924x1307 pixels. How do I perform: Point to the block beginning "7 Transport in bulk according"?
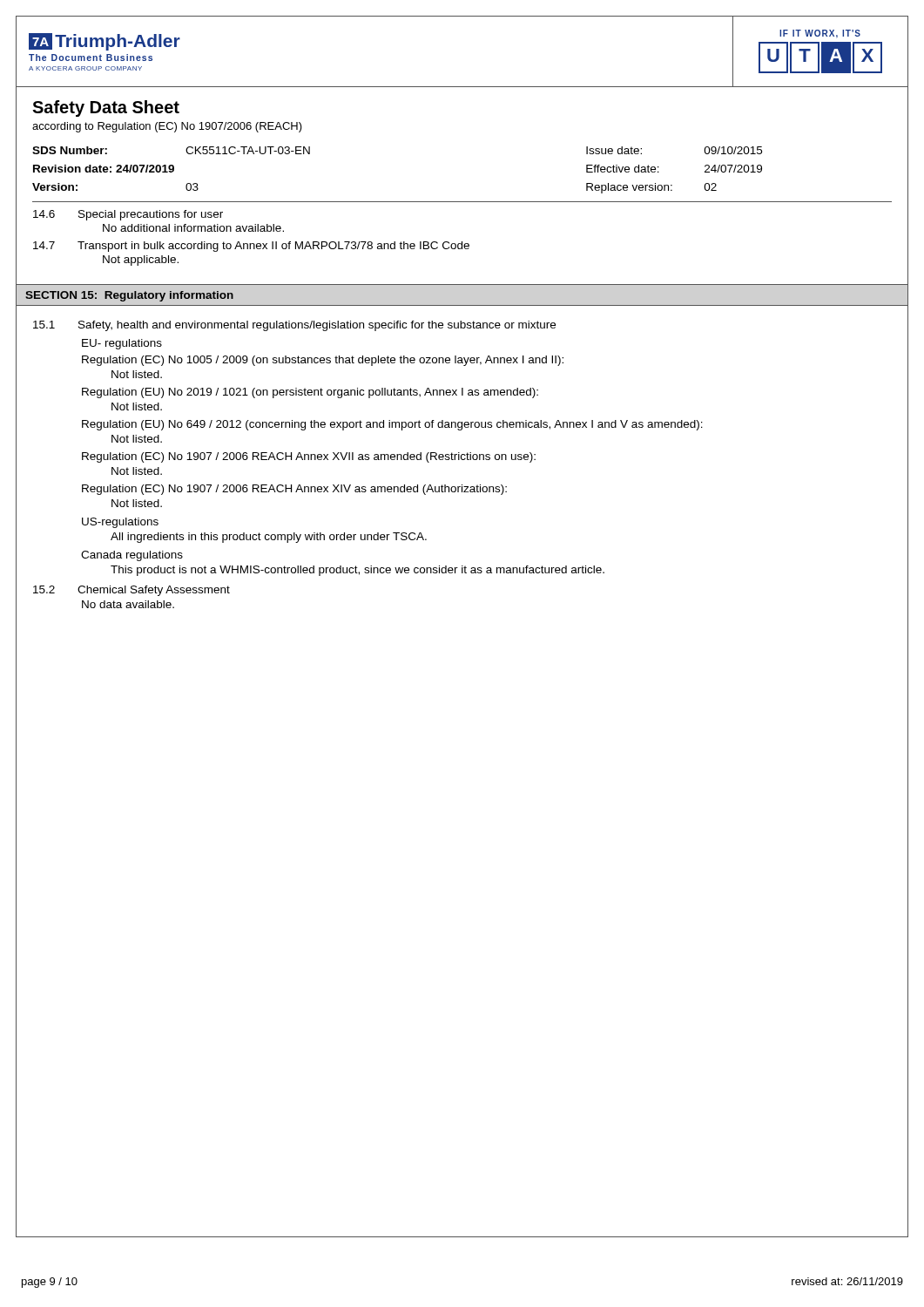(462, 252)
